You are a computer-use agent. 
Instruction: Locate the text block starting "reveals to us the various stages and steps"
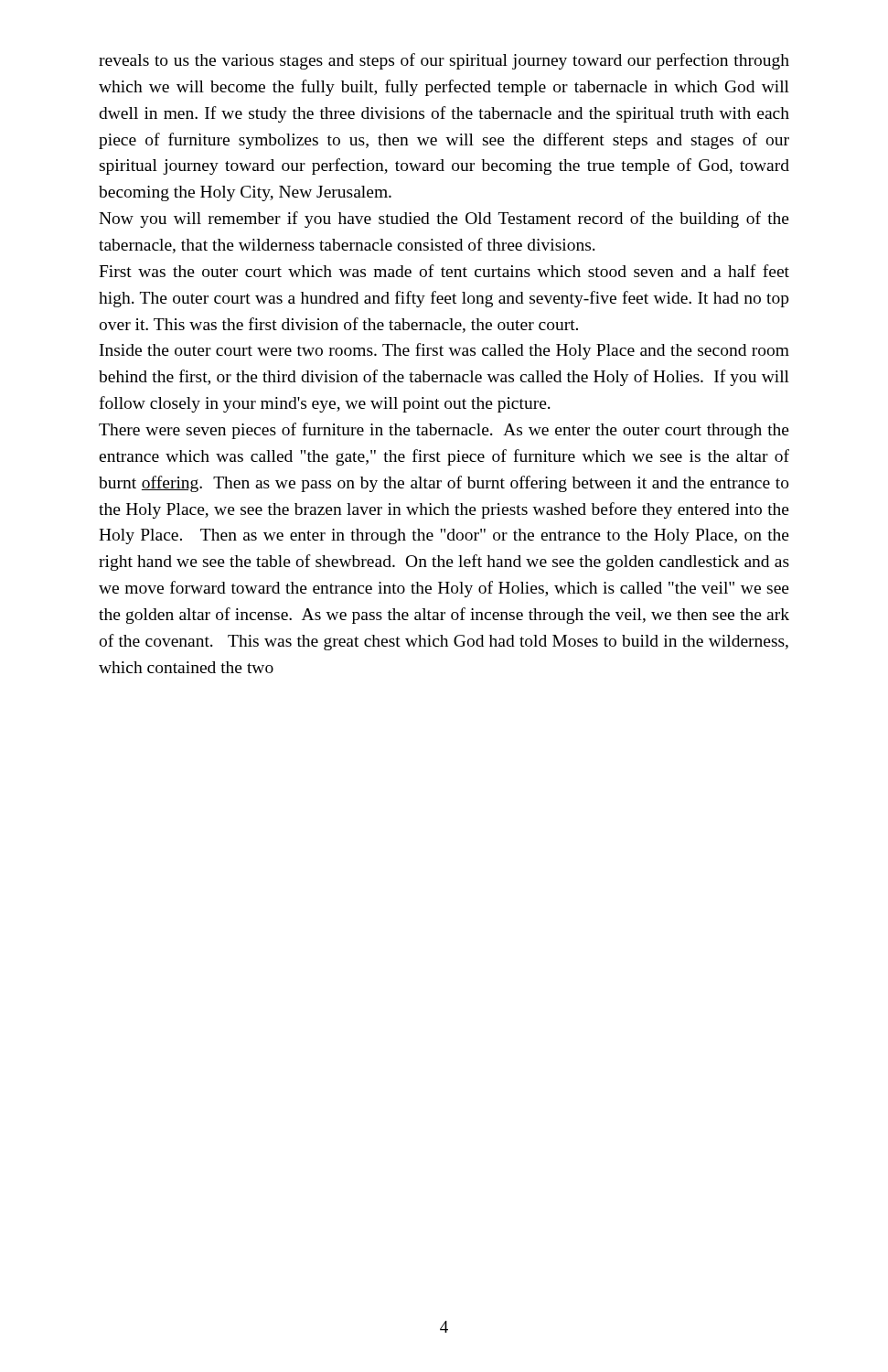[x=444, y=364]
